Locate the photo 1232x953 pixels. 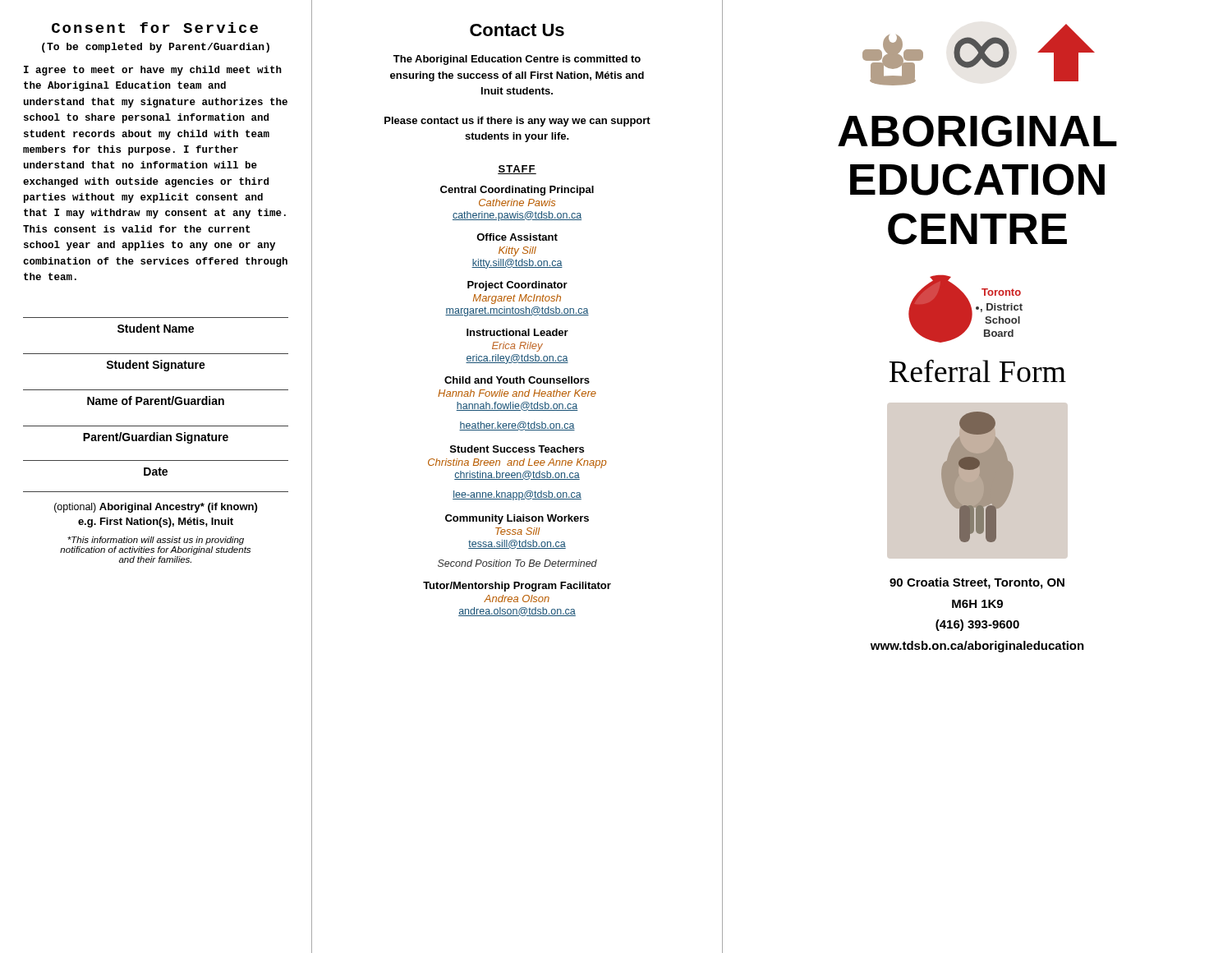977,481
